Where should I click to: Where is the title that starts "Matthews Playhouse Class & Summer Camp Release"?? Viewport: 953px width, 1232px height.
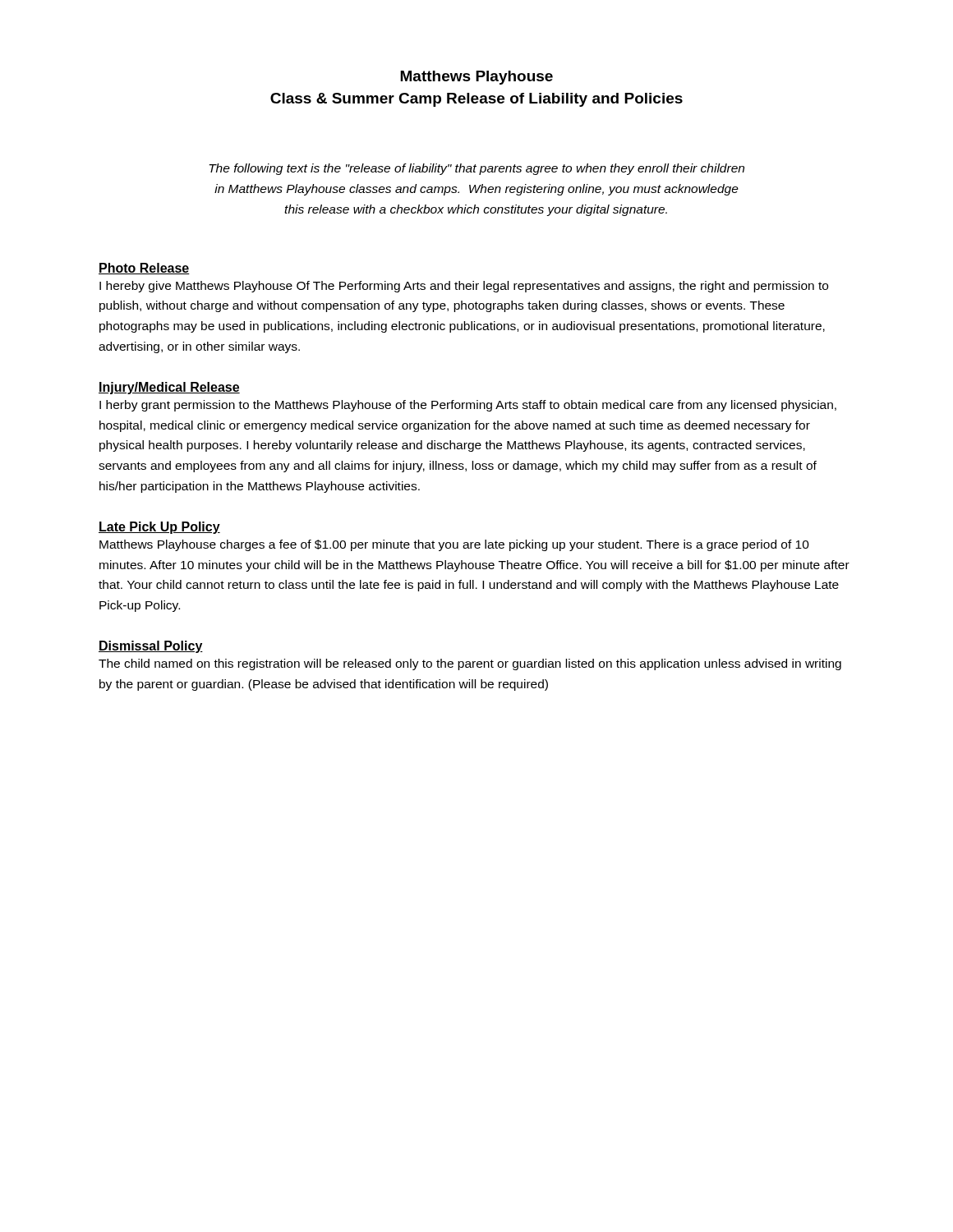coord(476,88)
